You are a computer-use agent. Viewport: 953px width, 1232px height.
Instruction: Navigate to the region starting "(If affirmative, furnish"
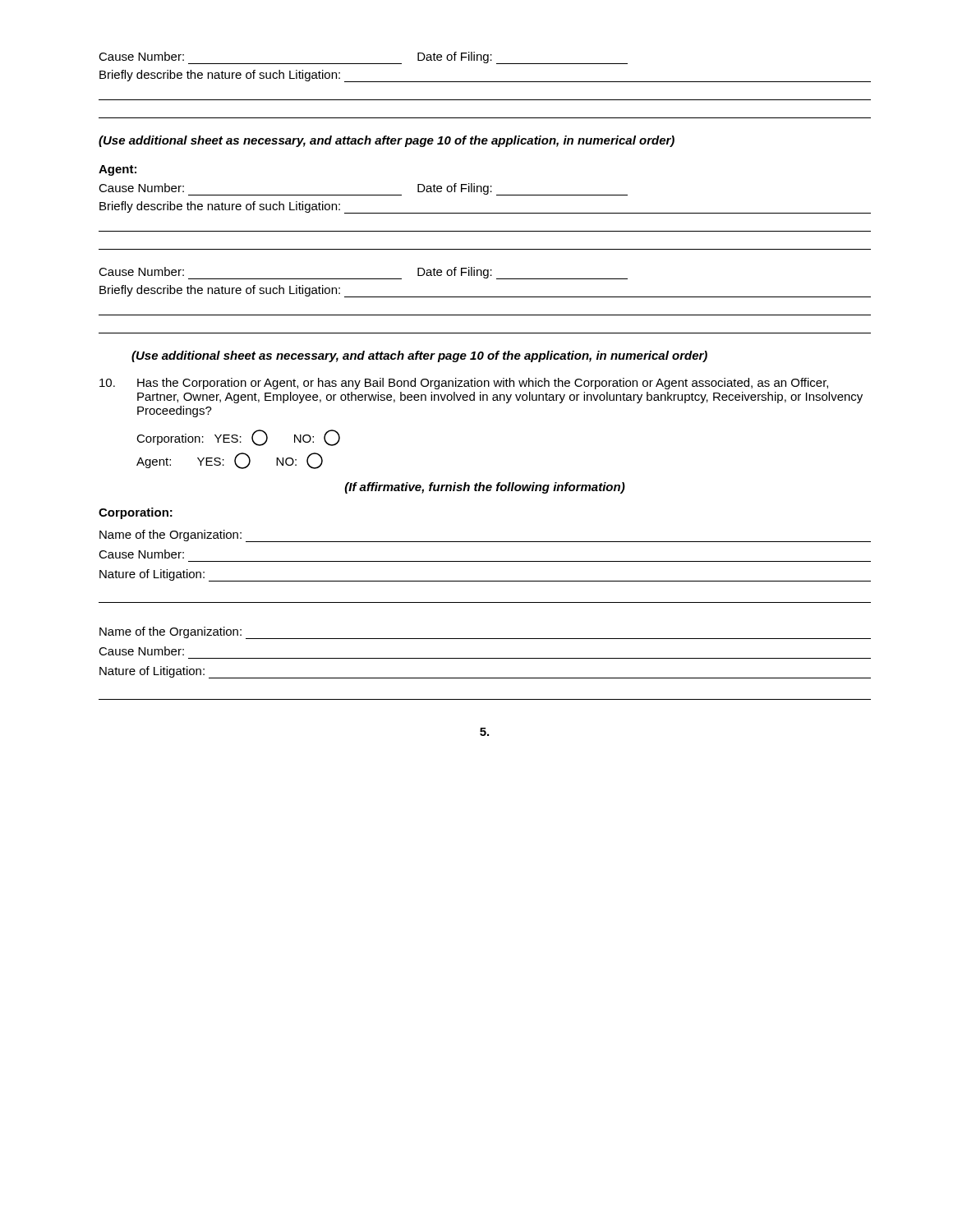pos(485,487)
